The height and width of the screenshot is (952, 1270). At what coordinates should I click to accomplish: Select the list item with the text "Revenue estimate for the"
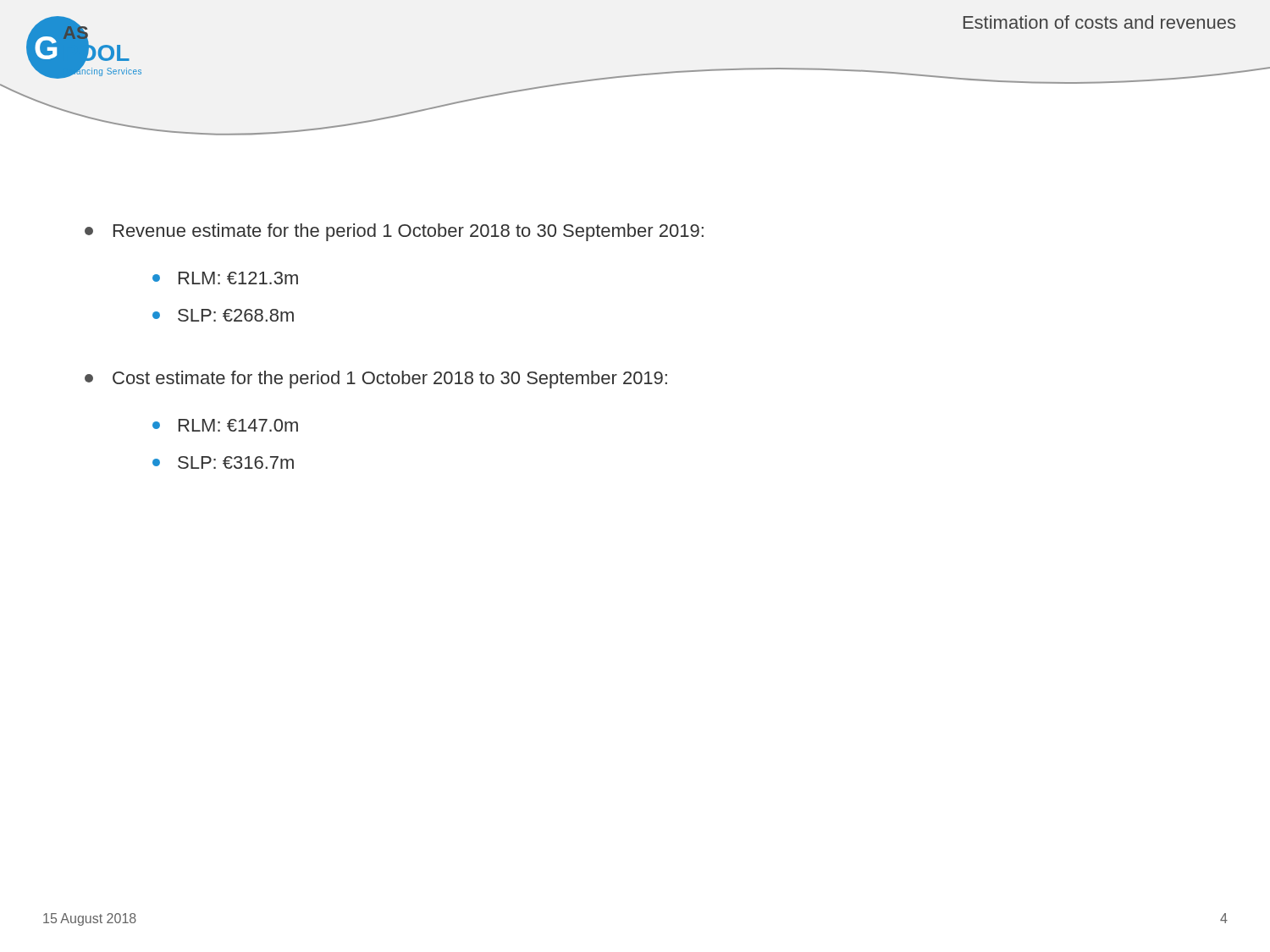(x=395, y=231)
